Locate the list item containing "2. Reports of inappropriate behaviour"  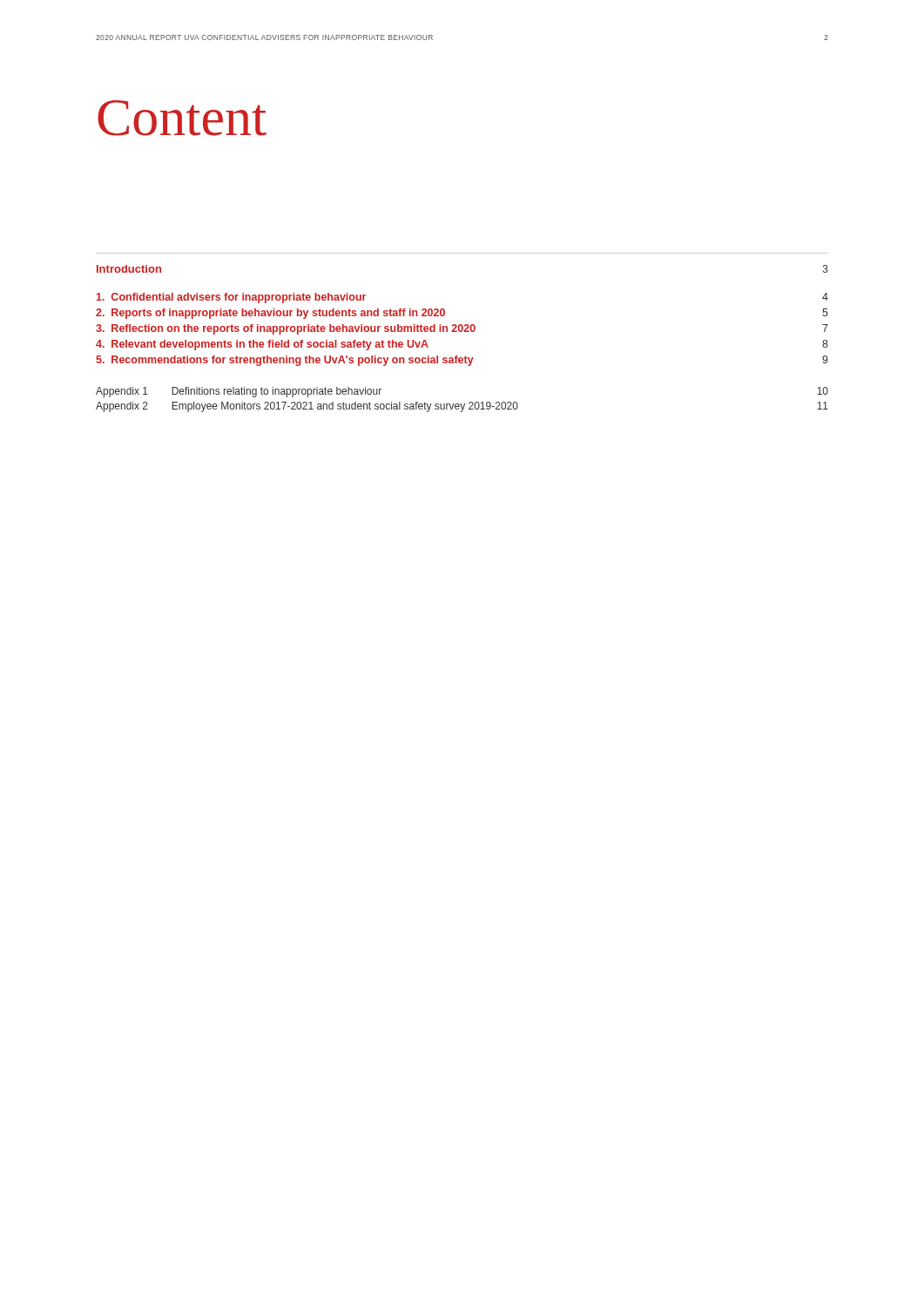pos(462,313)
